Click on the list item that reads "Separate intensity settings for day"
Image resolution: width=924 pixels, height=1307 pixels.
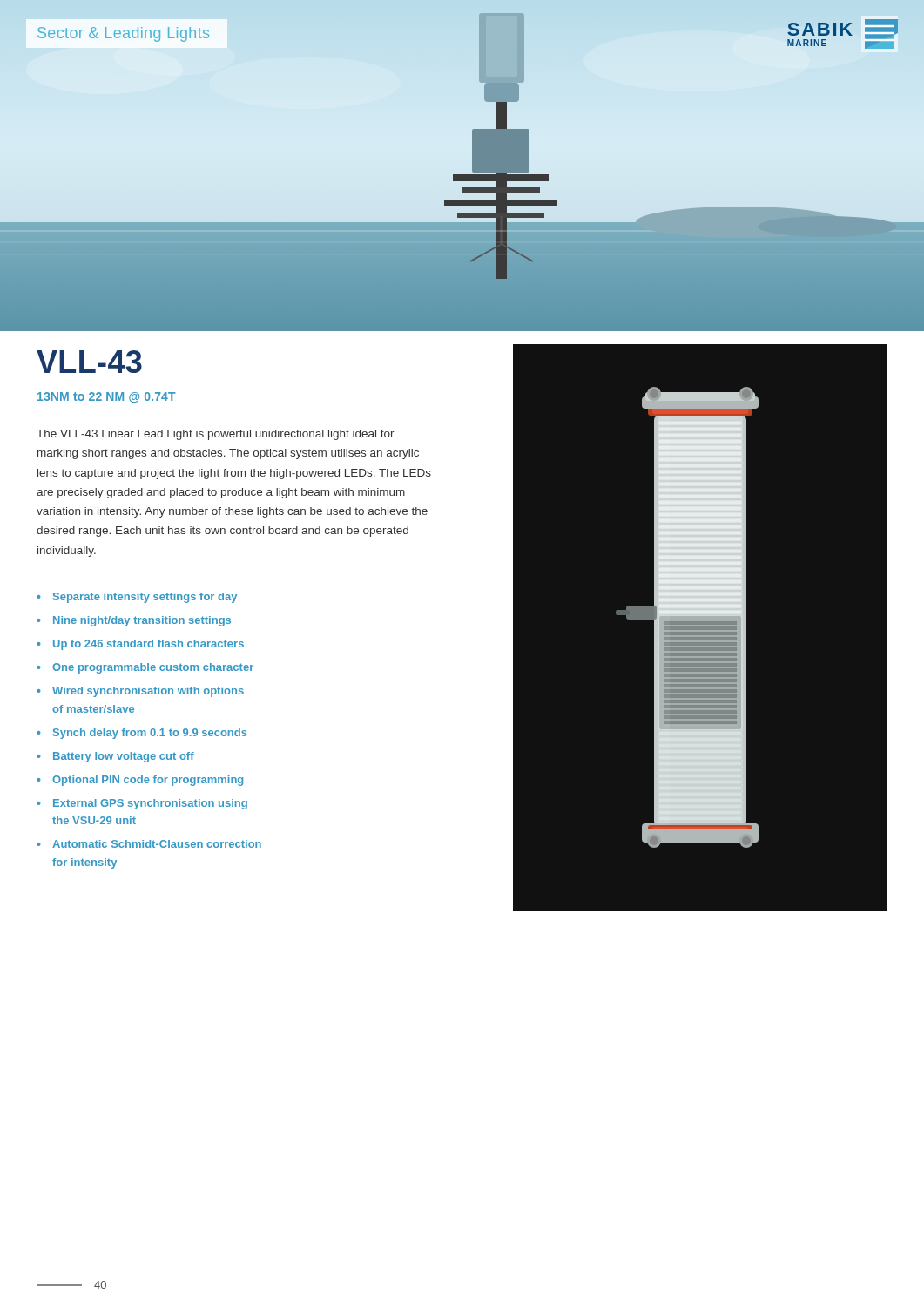point(145,596)
